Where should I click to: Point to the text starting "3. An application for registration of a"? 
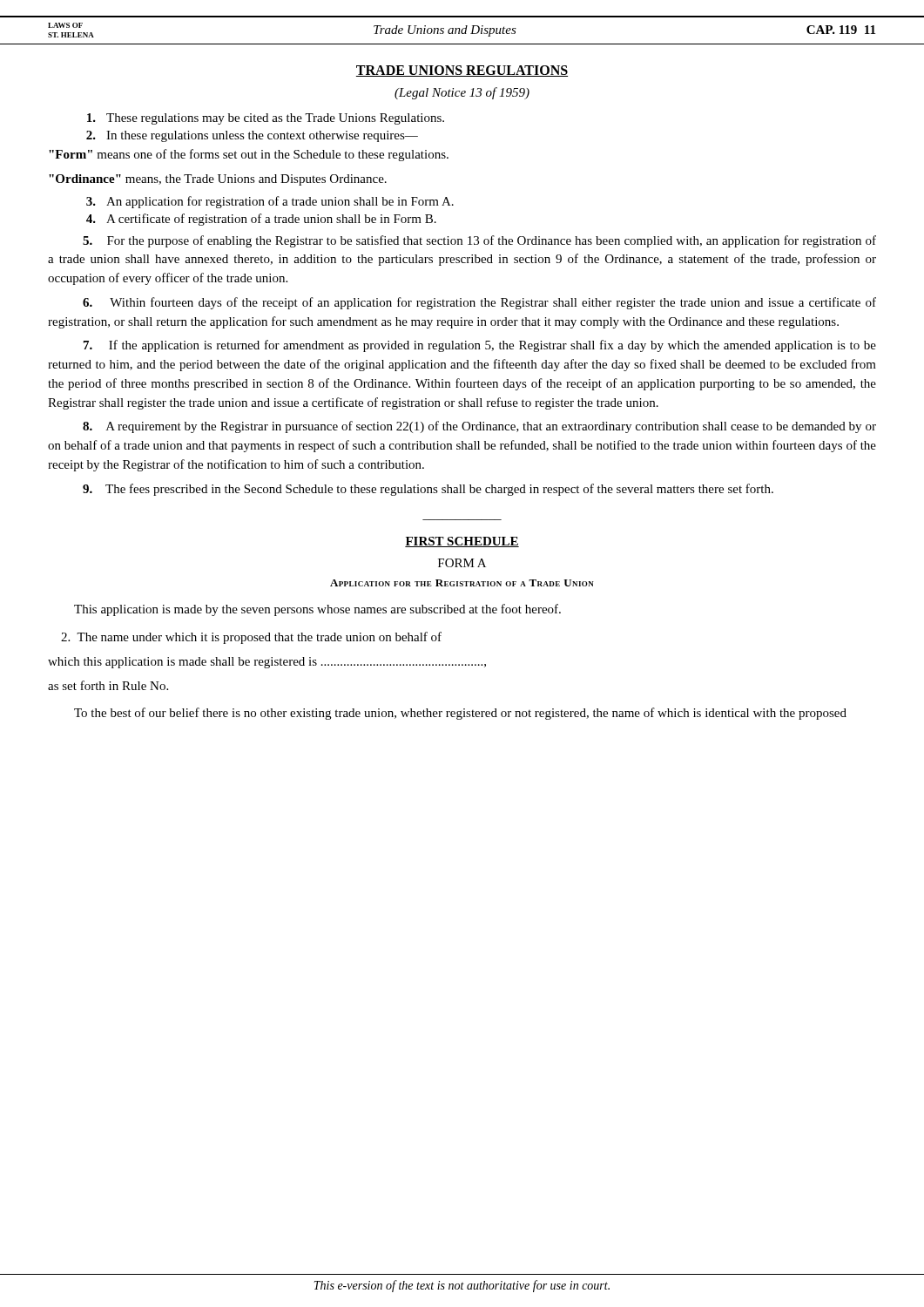[462, 201]
